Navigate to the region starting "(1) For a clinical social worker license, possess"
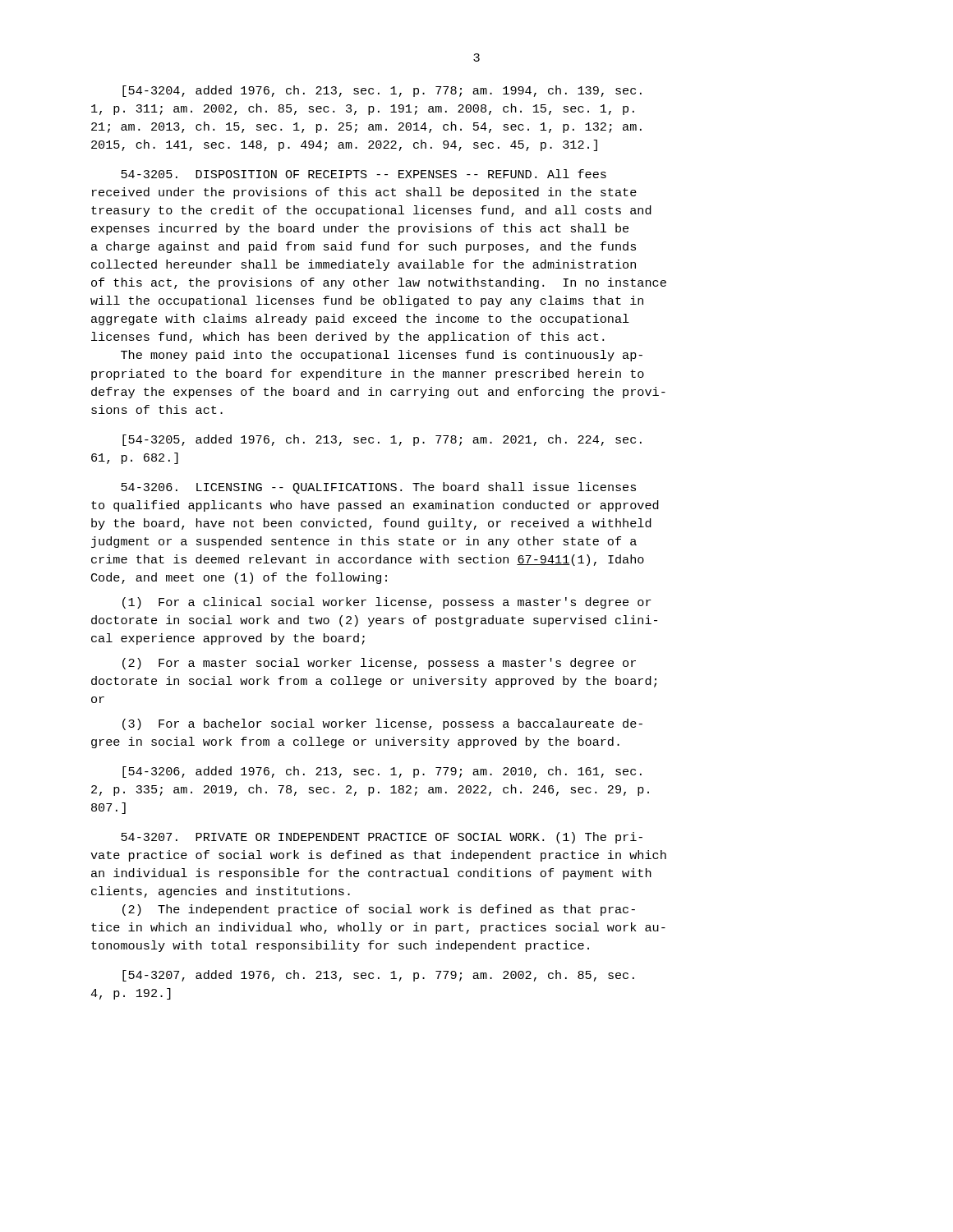The height and width of the screenshot is (1232, 953). click(x=375, y=621)
